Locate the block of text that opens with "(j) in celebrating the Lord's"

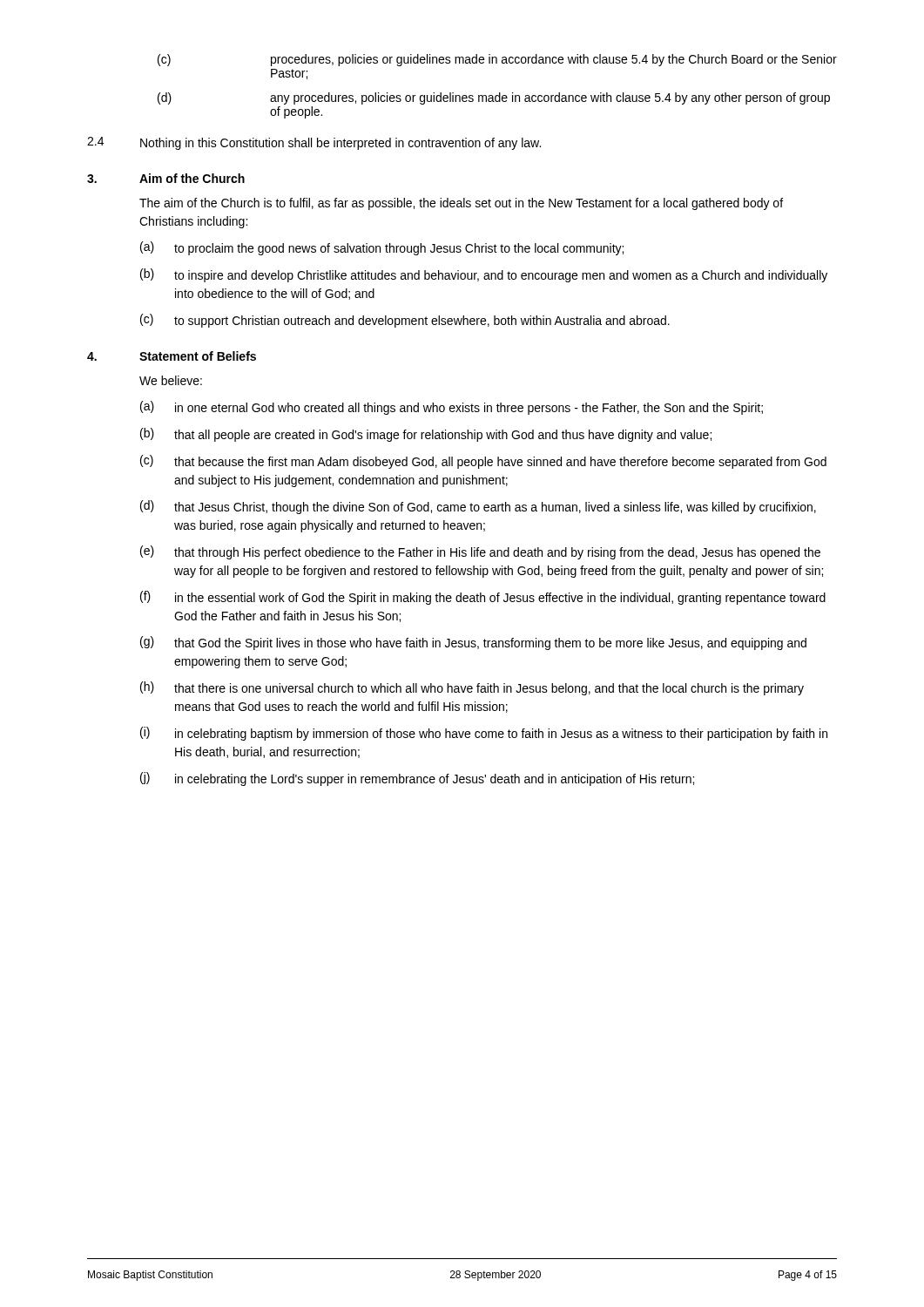click(x=488, y=779)
